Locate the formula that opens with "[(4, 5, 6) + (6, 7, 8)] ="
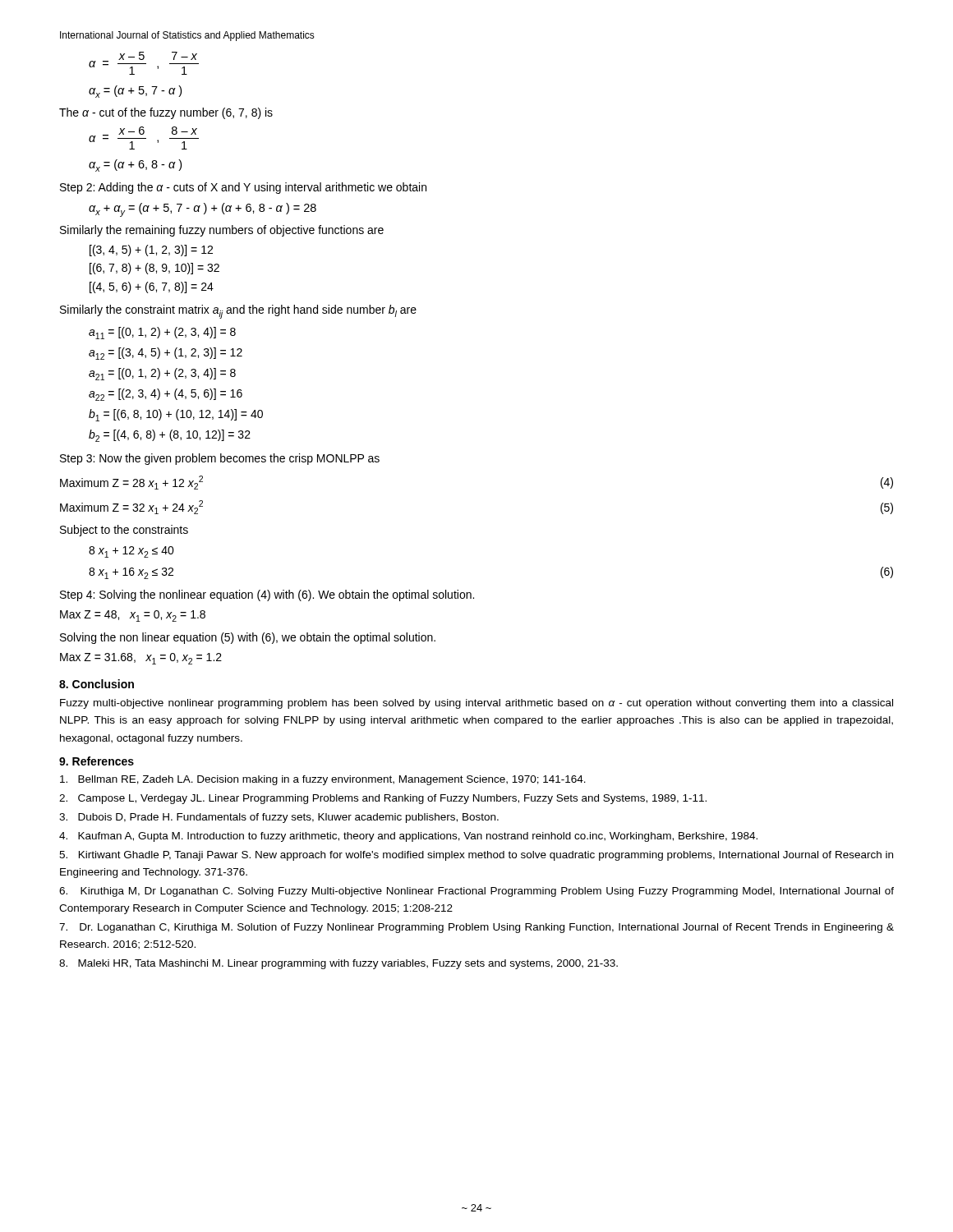The image size is (953, 1232). 151,286
